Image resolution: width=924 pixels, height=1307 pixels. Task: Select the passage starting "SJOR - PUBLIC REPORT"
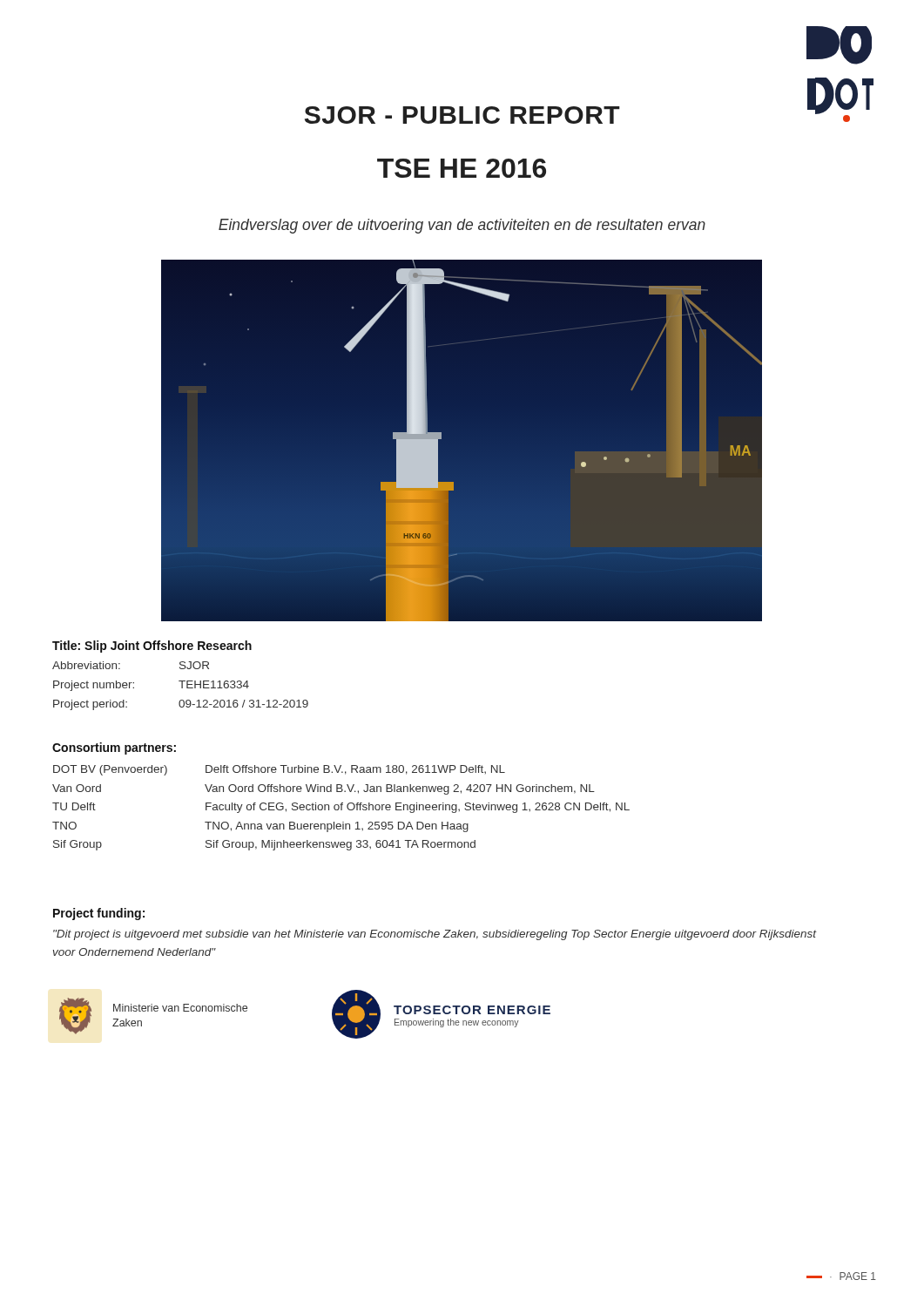coord(462,115)
